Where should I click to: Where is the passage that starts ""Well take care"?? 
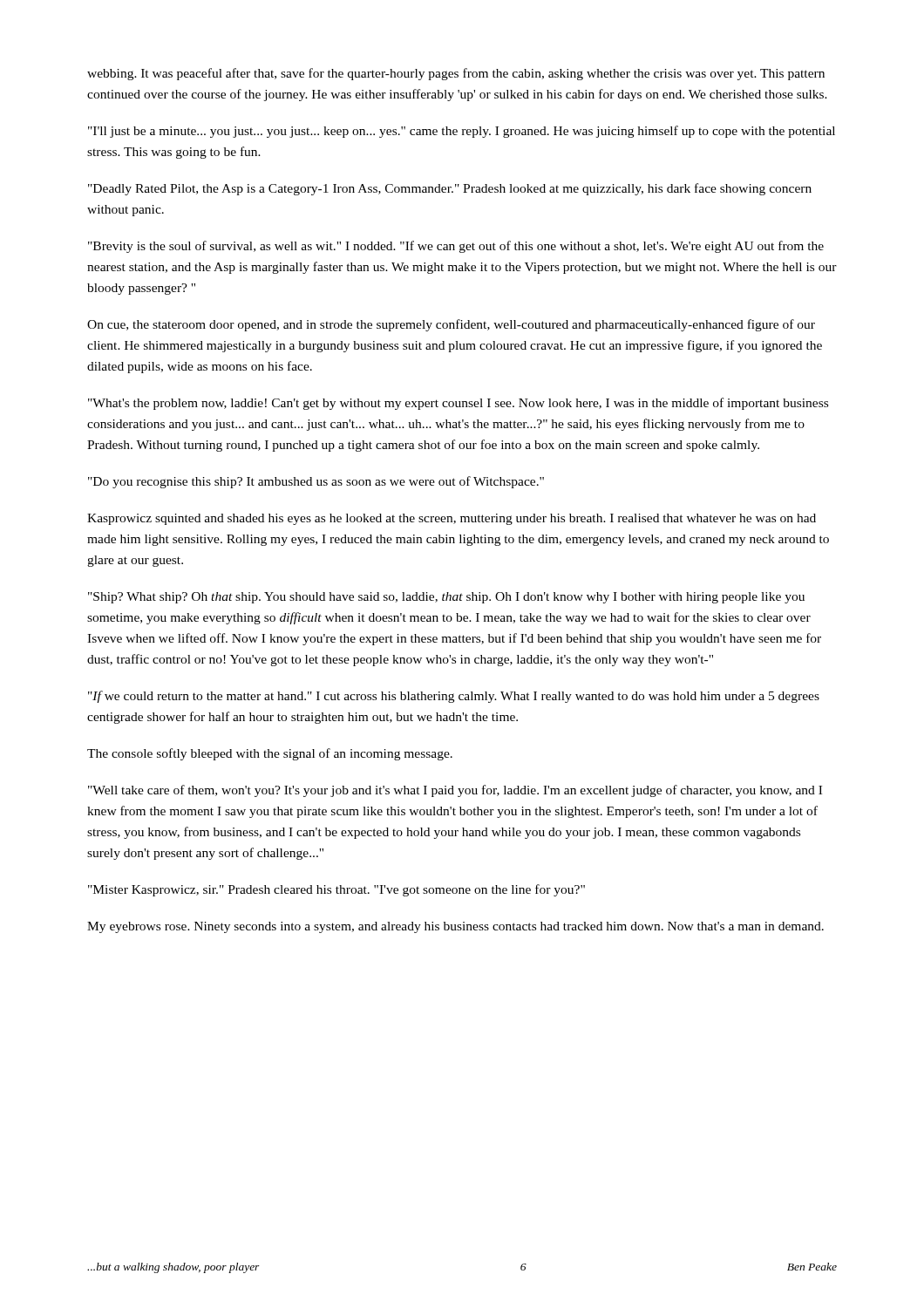tap(455, 821)
